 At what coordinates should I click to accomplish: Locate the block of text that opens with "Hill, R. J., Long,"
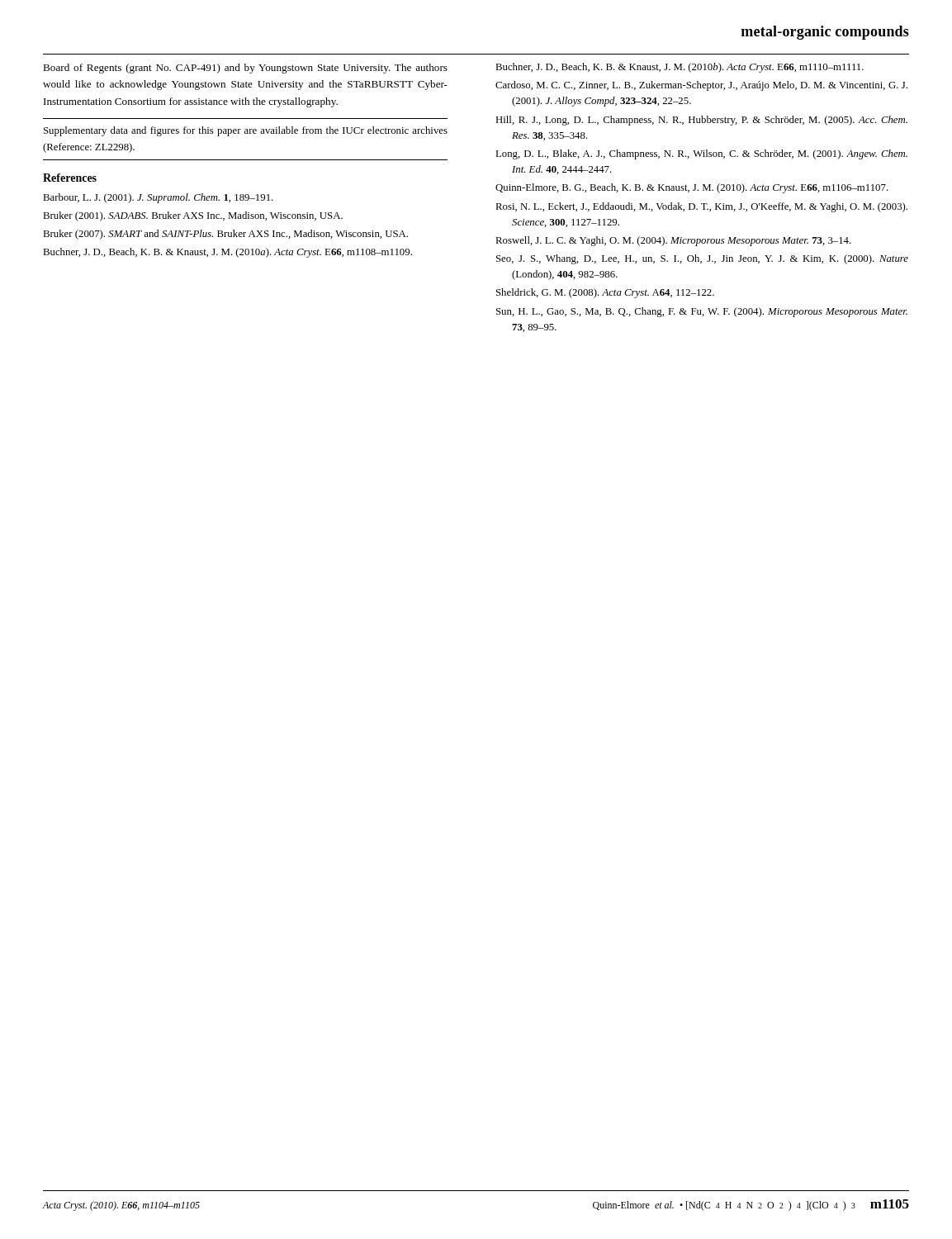tap(702, 127)
